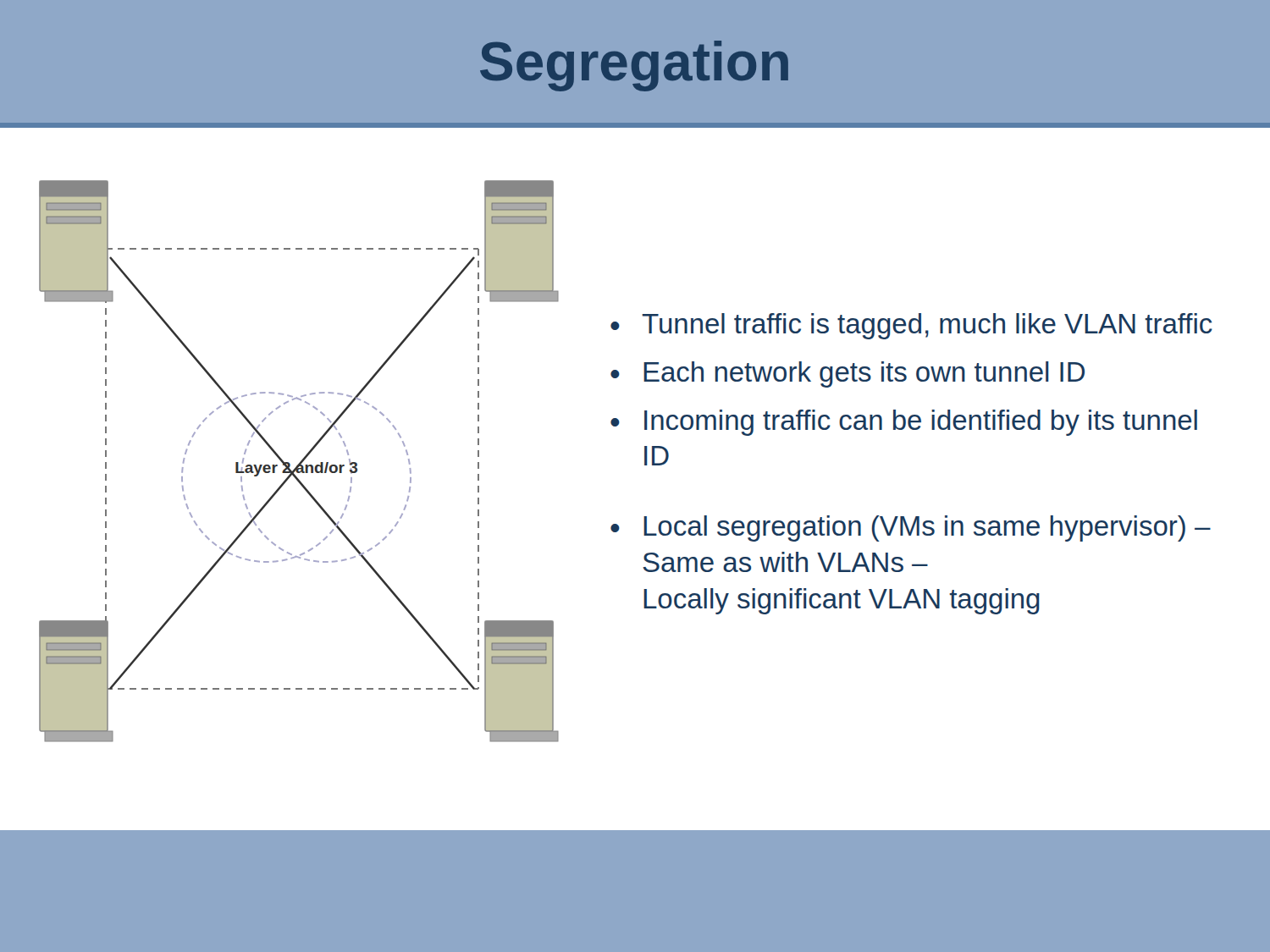
Task: Select the list item with the text "• Each network gets its own tunnel ID"
Action: pyautogui.click(x=914, y=374)
